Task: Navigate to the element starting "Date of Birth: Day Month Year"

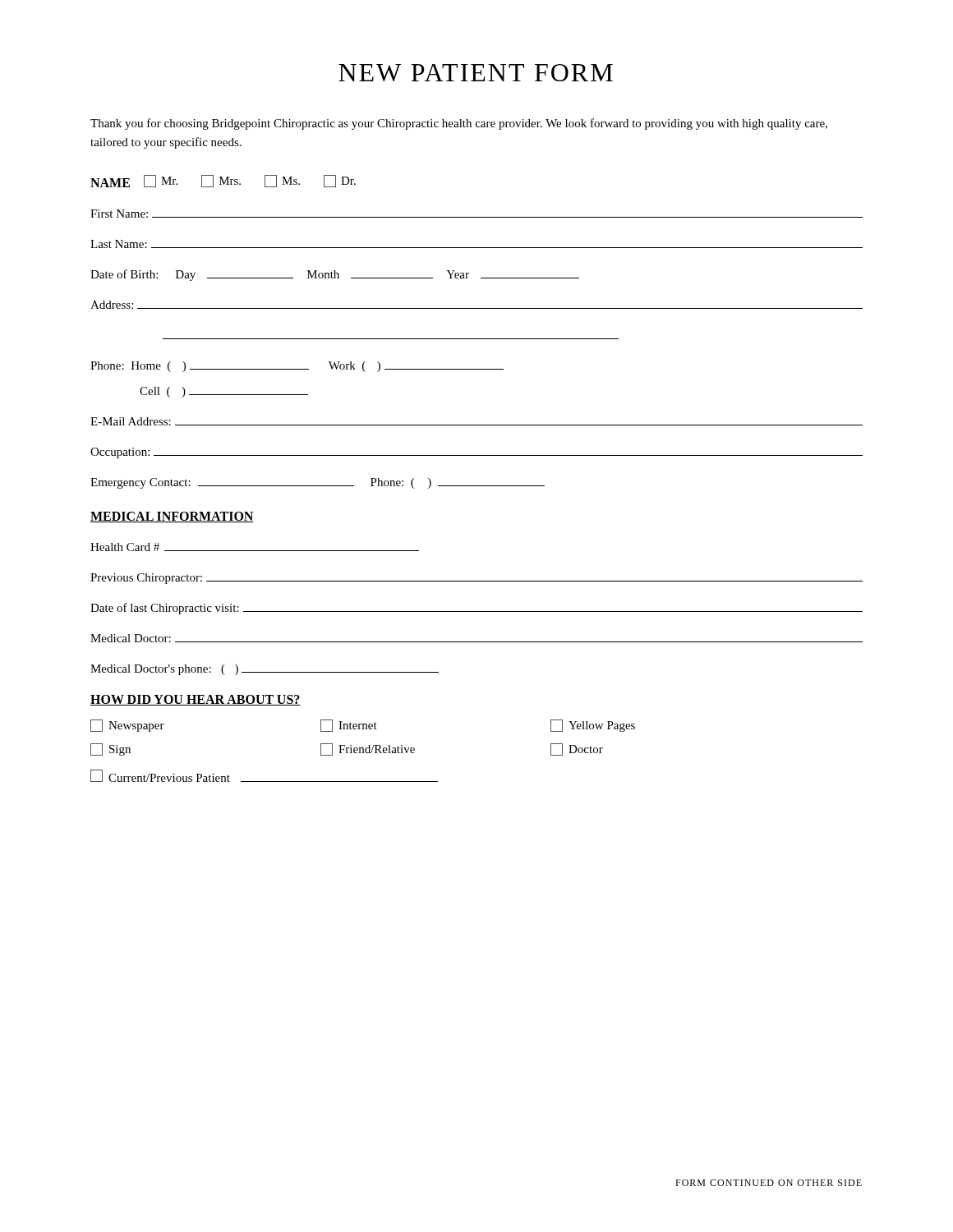Action: [x=335, y=272]
